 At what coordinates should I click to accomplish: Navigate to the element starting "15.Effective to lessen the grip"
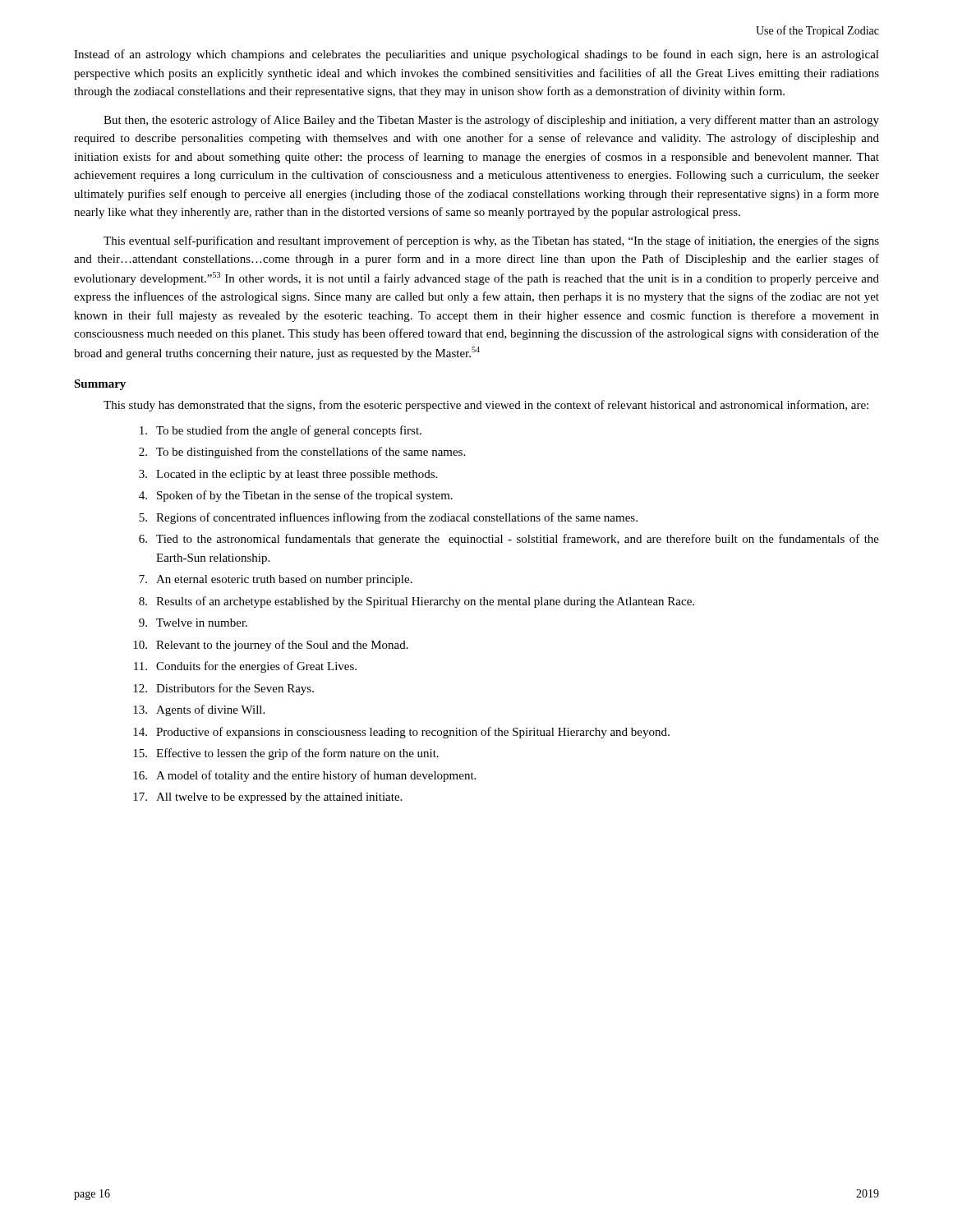[x=286, y=754]
